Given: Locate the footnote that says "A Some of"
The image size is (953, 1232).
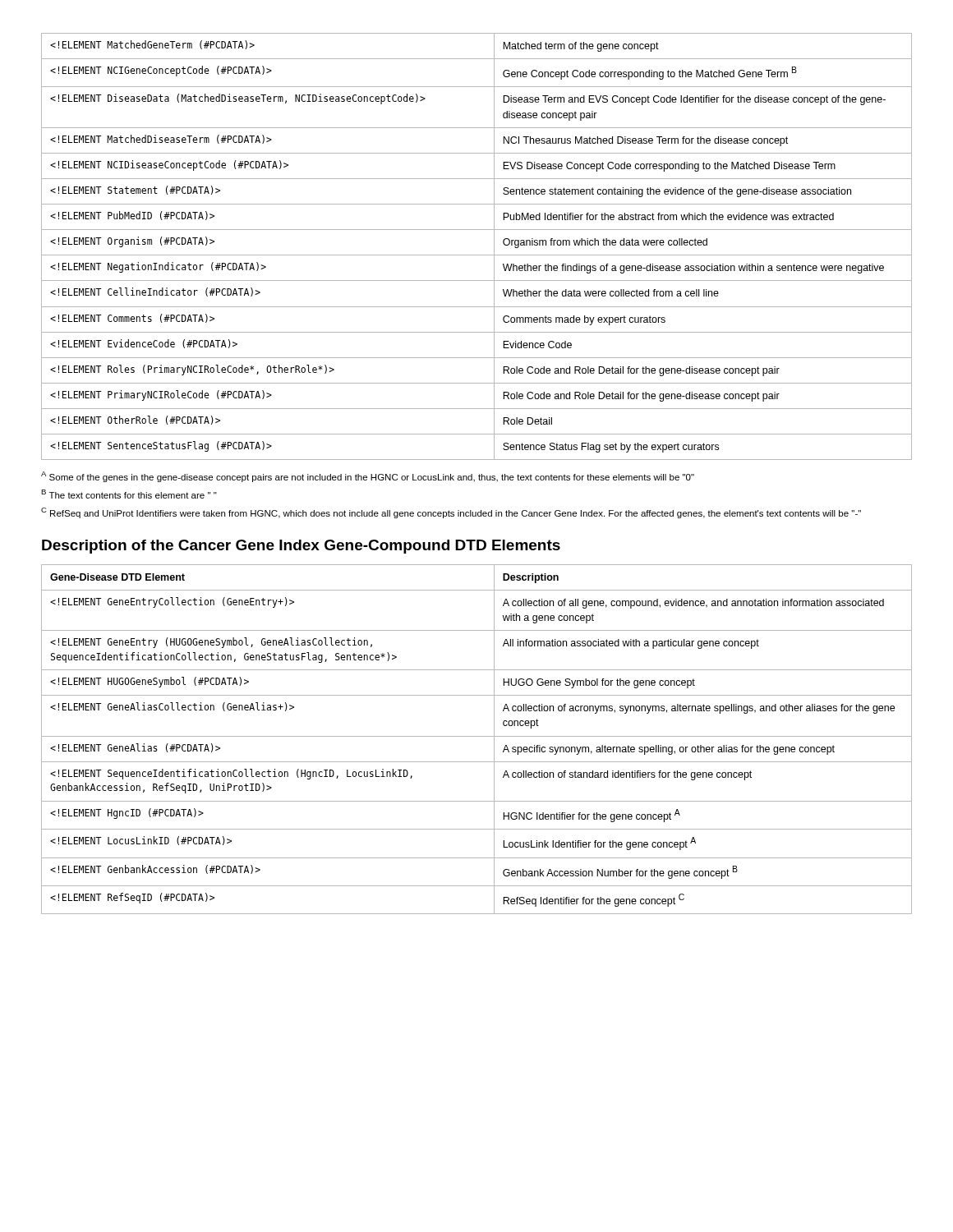Looking at the screenshot, I should pyautogui.click(x=368, y=477).
